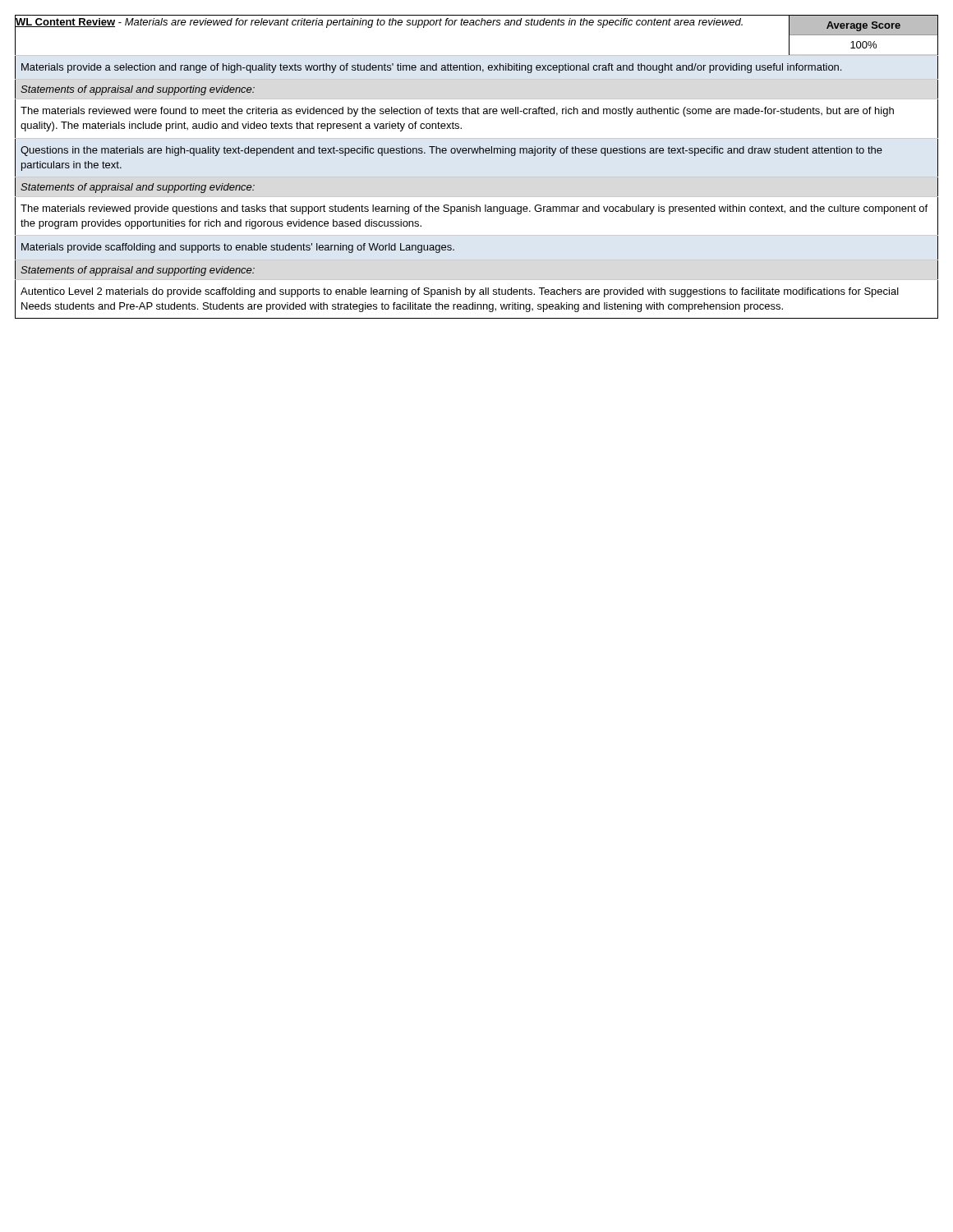
Task: Navigate to the region starting "Materials provide scaffolding and supports to"
Action: [238, 247]
